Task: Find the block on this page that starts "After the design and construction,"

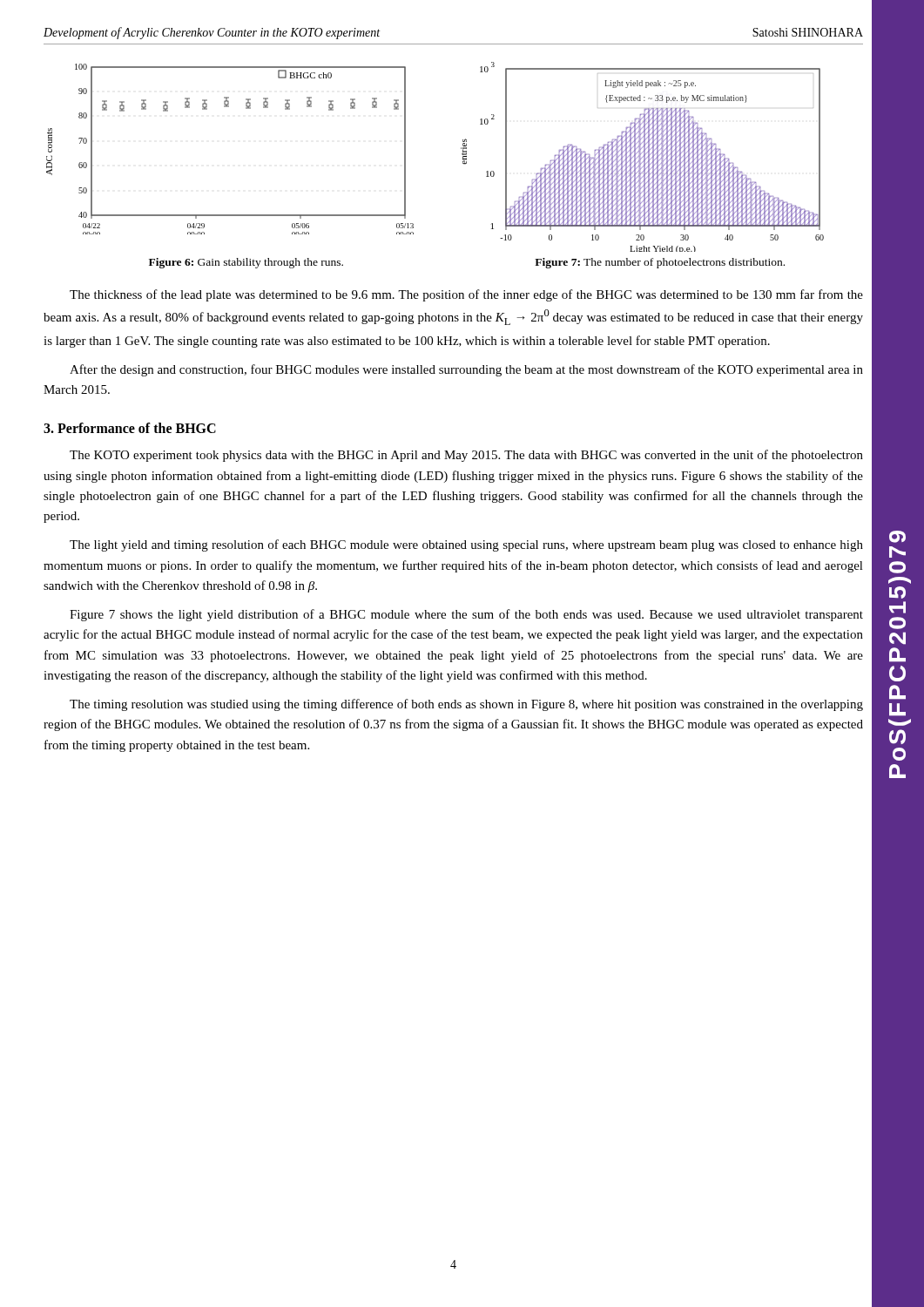Action: point(453,379)
